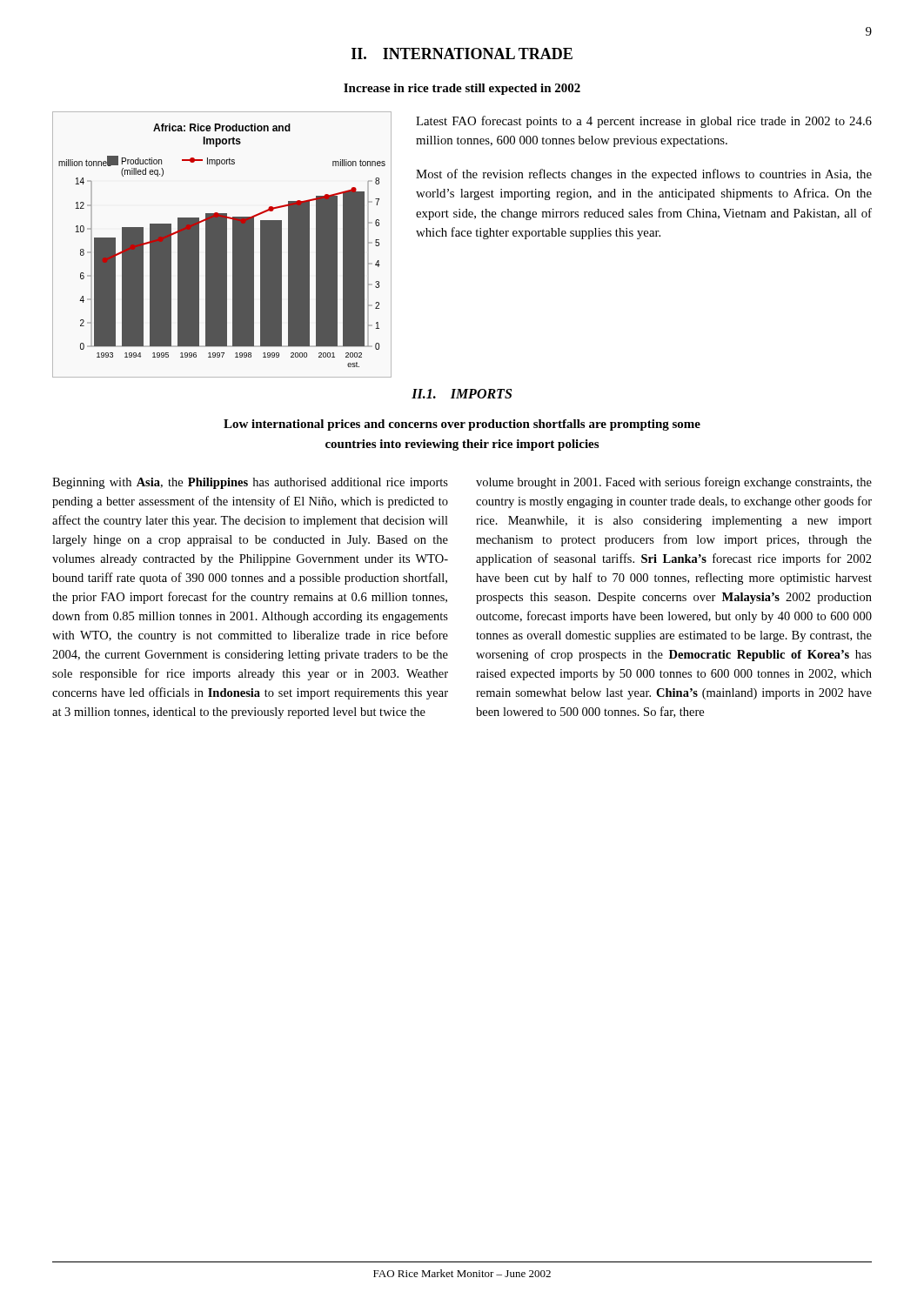Find the block on this page that starts "Most of the revision reflects changes"
This screenshot has width=924, height=1305.
point(644,203)
